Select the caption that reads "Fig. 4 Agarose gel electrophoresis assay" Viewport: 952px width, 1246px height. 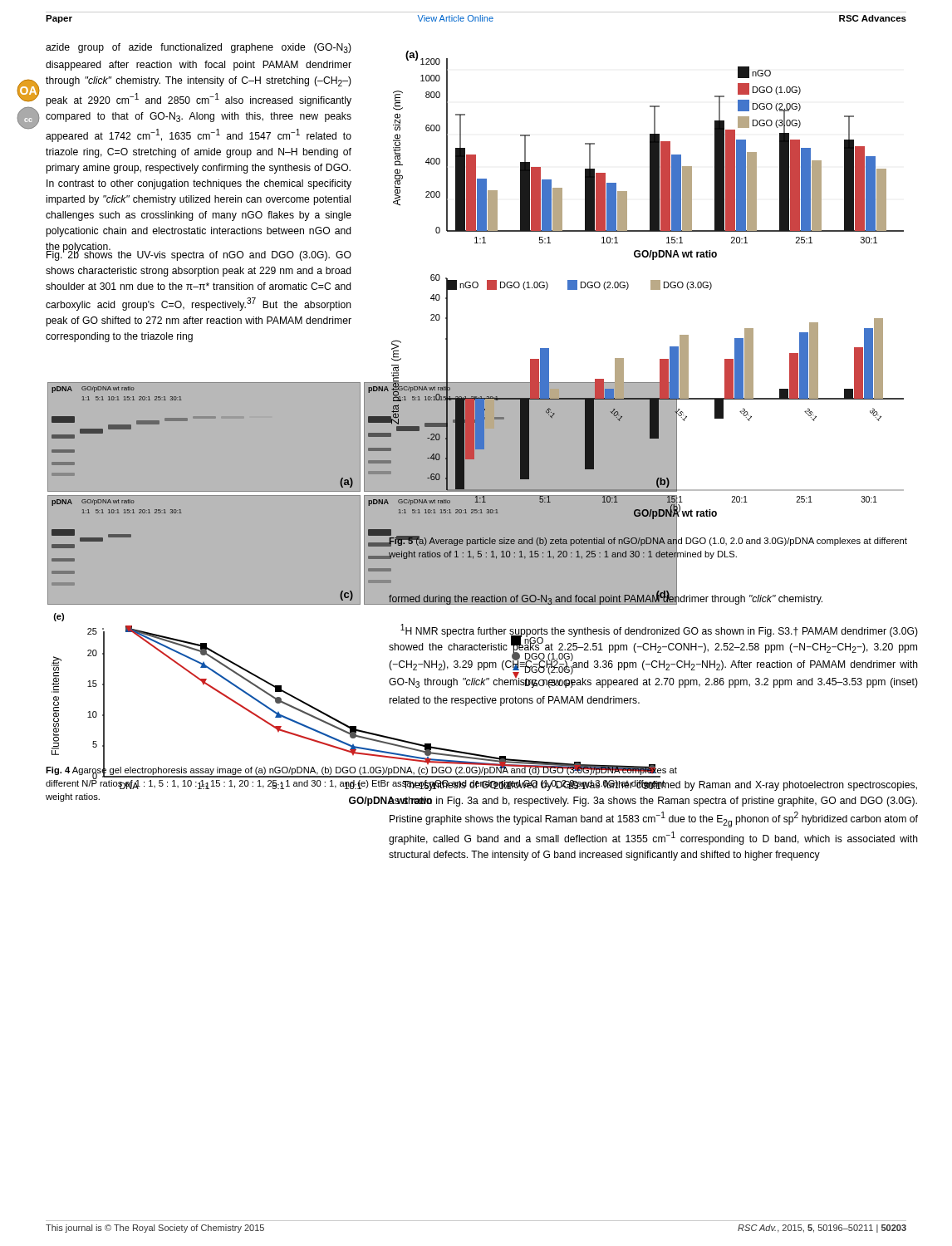coord(361,783)
